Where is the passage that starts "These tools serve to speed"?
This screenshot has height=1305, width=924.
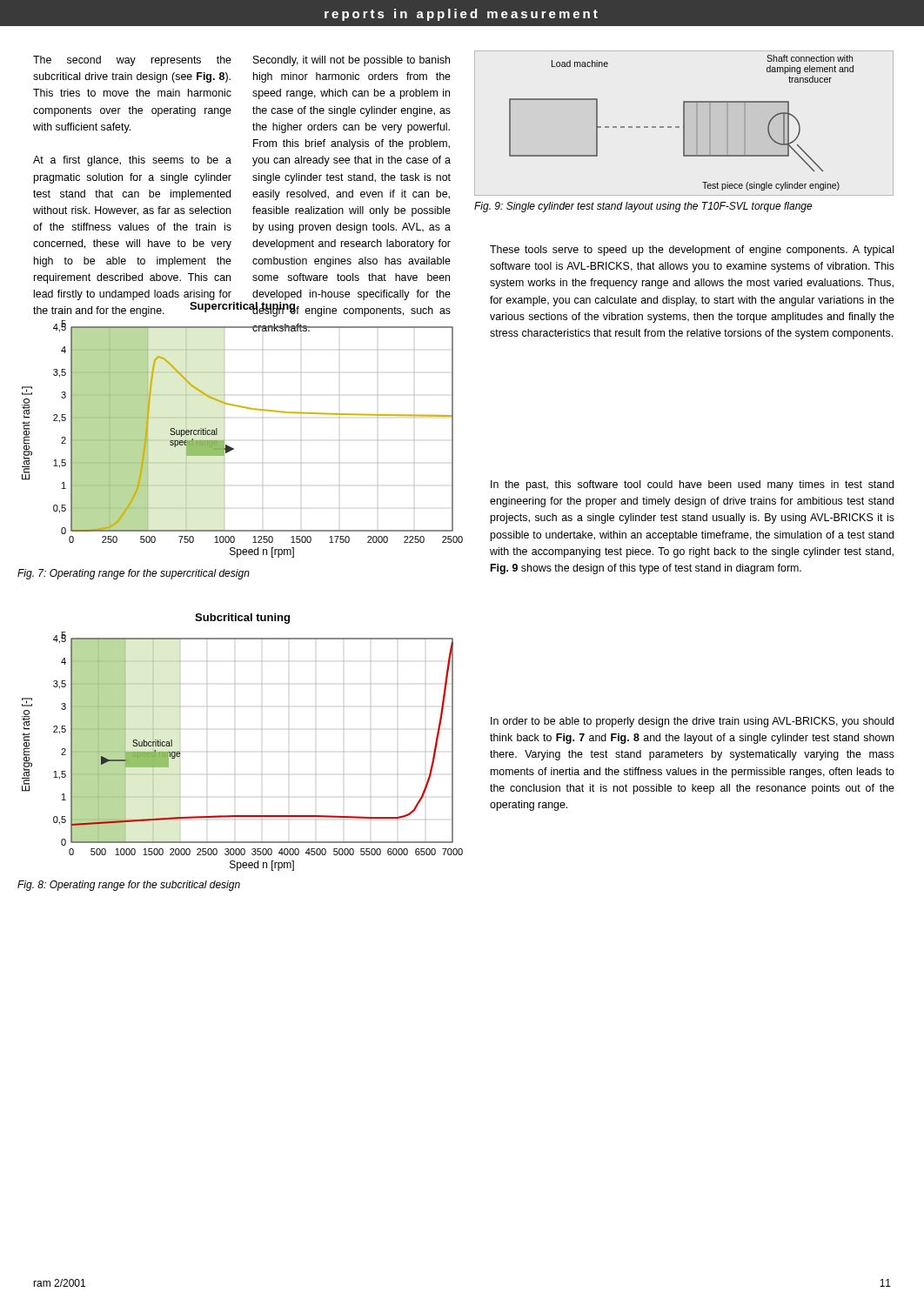click(x=692, y=292)
